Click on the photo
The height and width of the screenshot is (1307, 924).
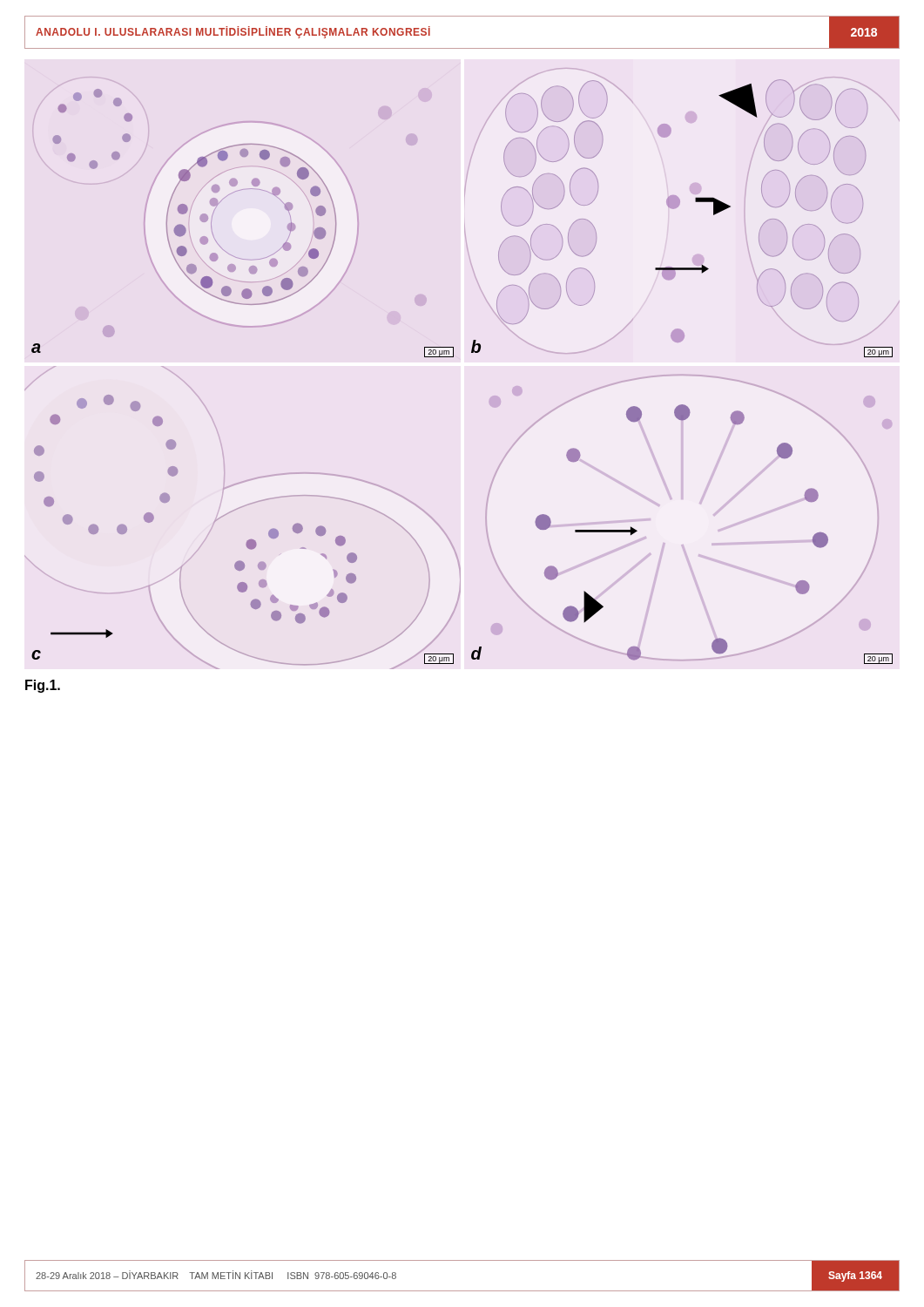click(x=462, y=364)
